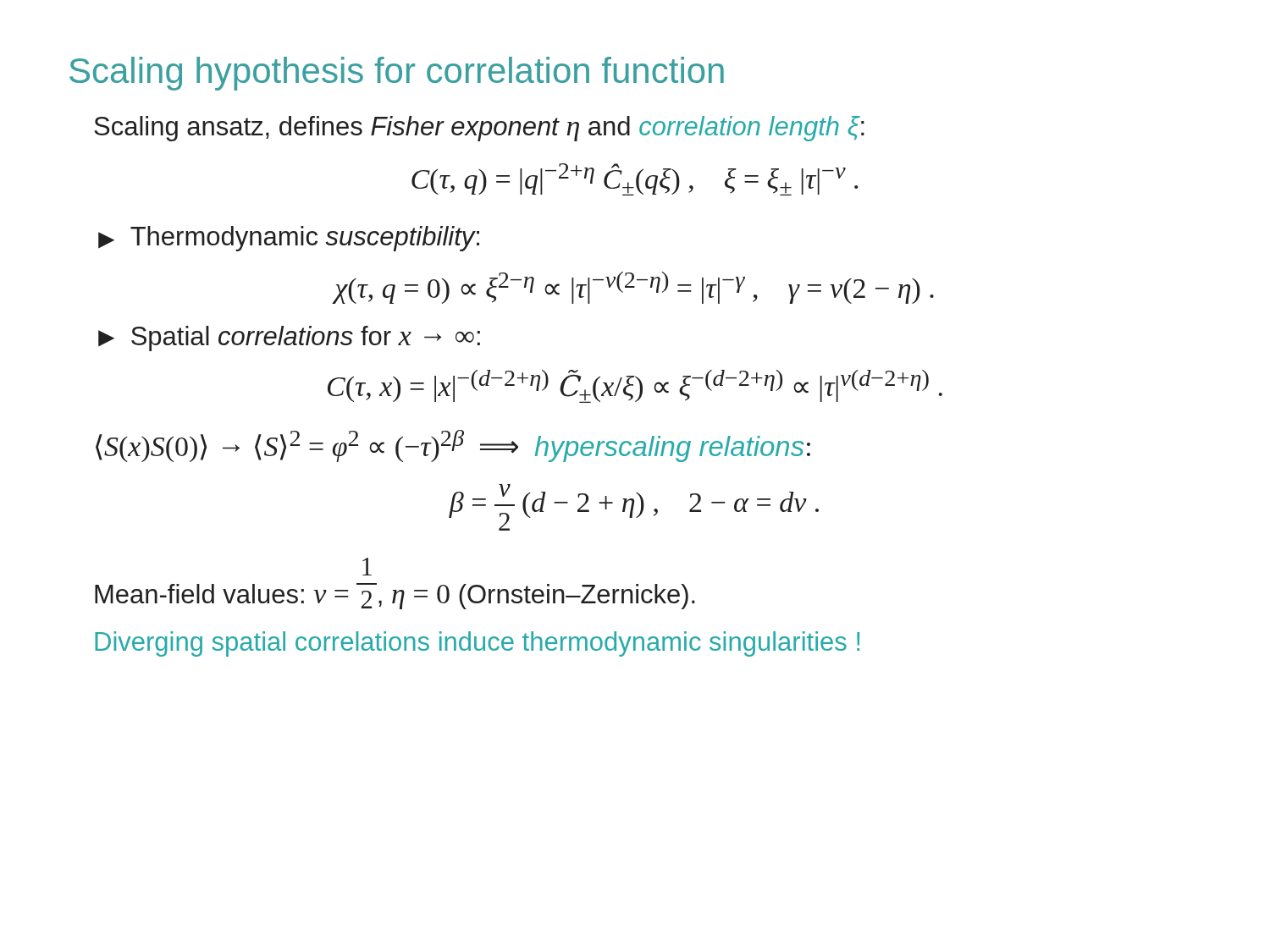Find the text starting "► Spatial correlations"
This screenshot has height=952, width=1270.
pyautogui.click(x=288, y=337)
